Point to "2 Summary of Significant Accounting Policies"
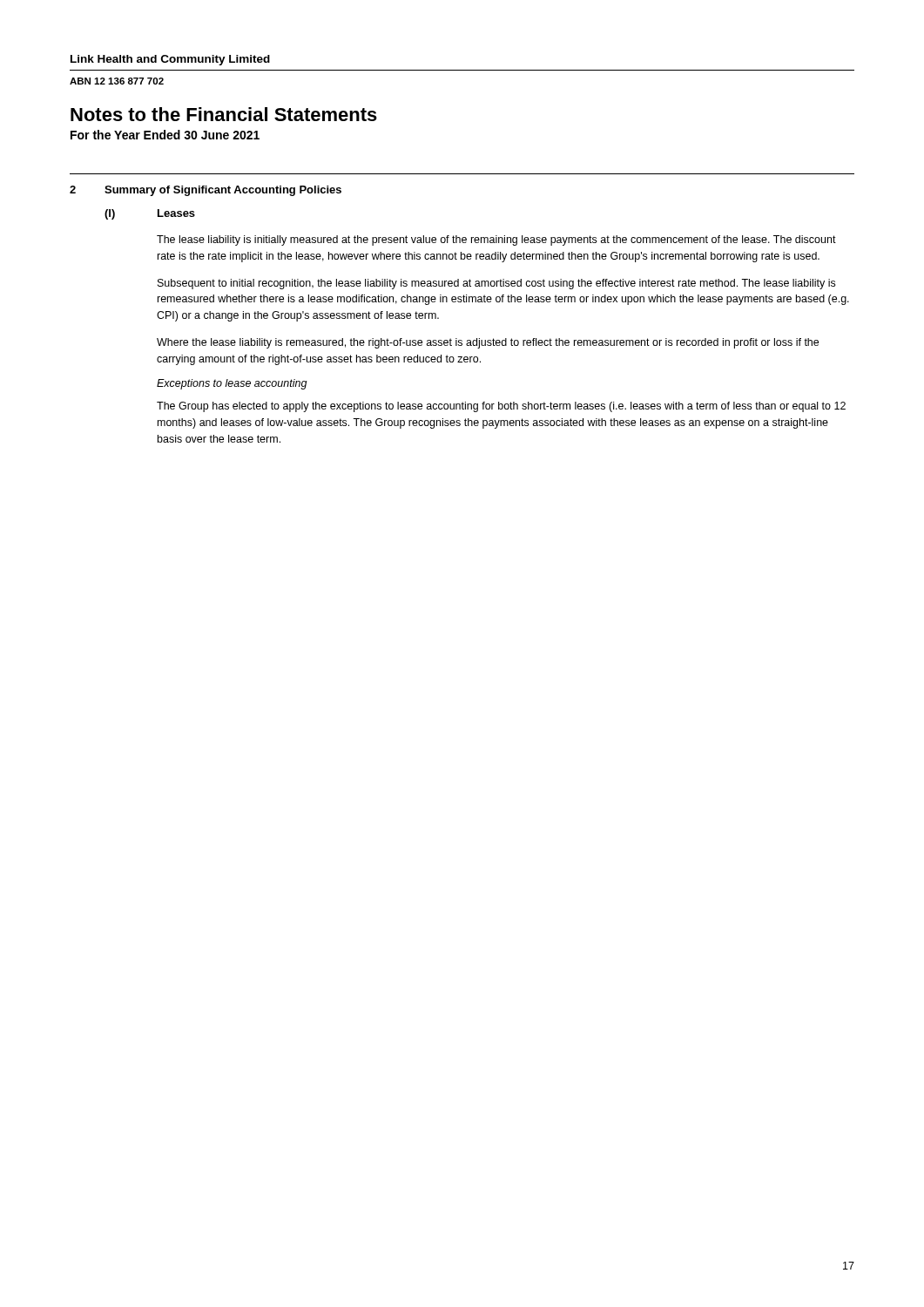 click(206, 190)
